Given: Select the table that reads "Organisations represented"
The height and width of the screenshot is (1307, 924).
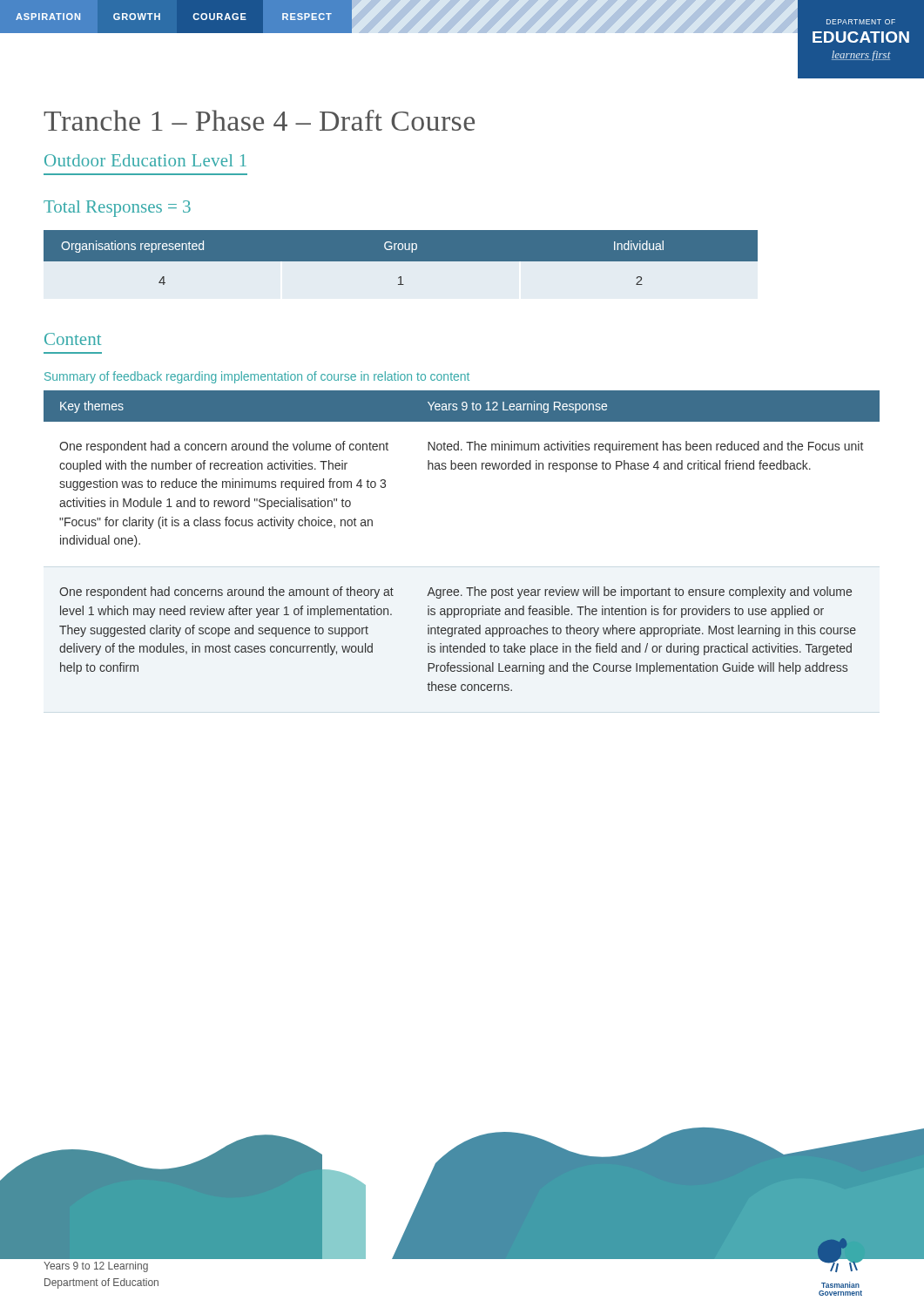Looking at the screenshot, I should coord(462,264).
